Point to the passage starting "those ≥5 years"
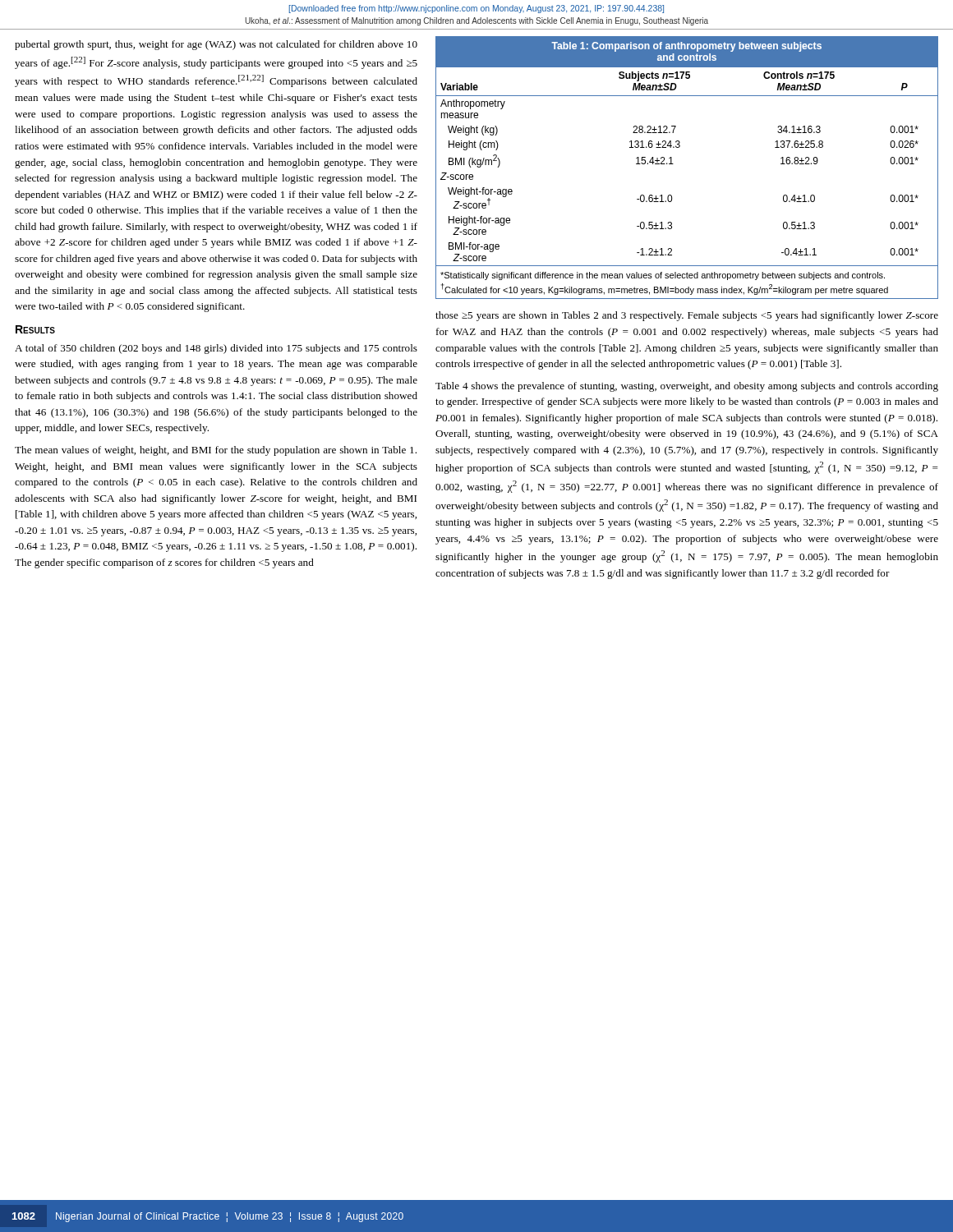953x1232 pixels. click(687, 340)
